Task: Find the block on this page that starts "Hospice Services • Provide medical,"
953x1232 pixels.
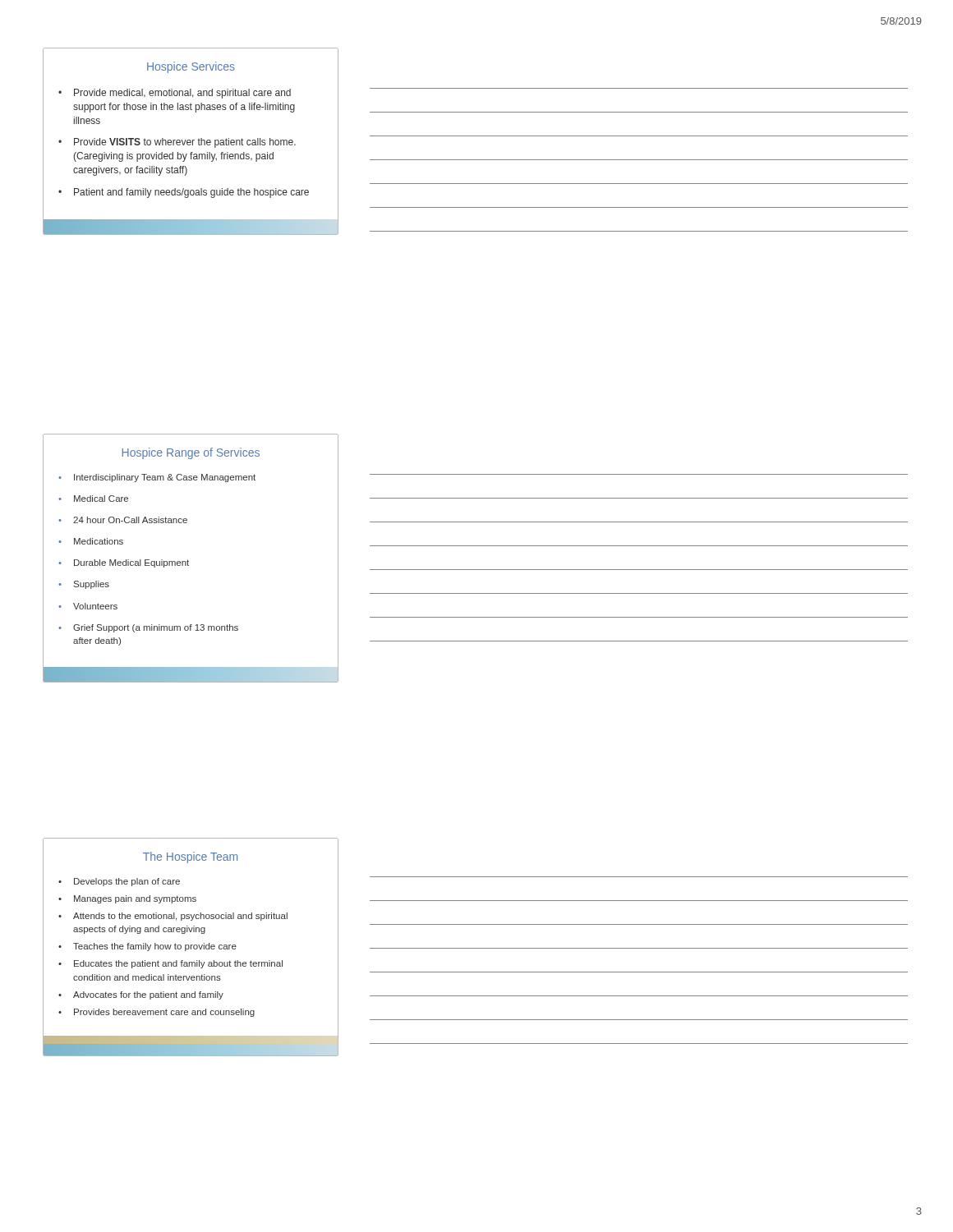Action: [191, 141]
